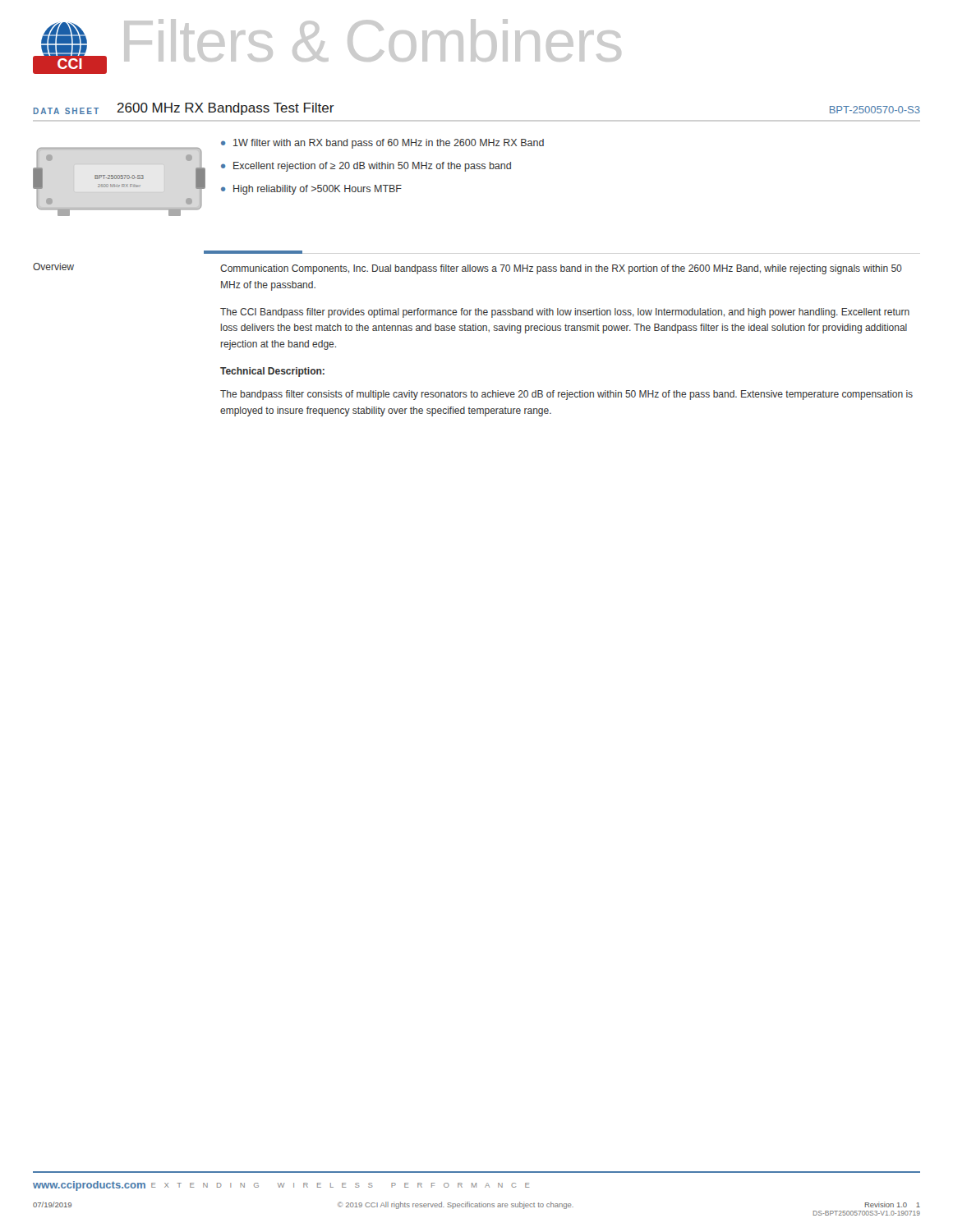
Task: Locate the text starting "• High reliability of >500K"
Action: pos(311,189)
